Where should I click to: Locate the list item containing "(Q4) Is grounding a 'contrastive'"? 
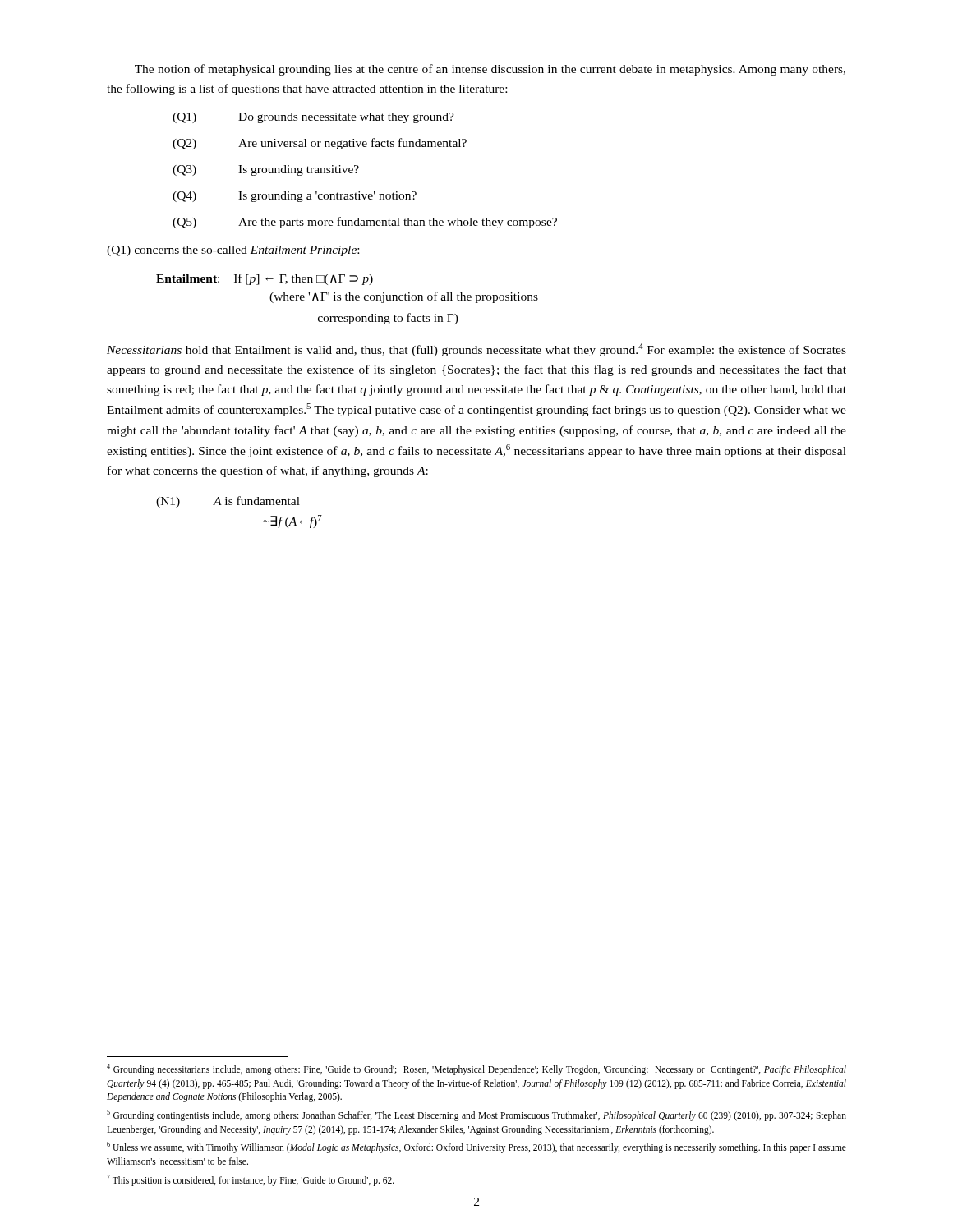point(295,197)
